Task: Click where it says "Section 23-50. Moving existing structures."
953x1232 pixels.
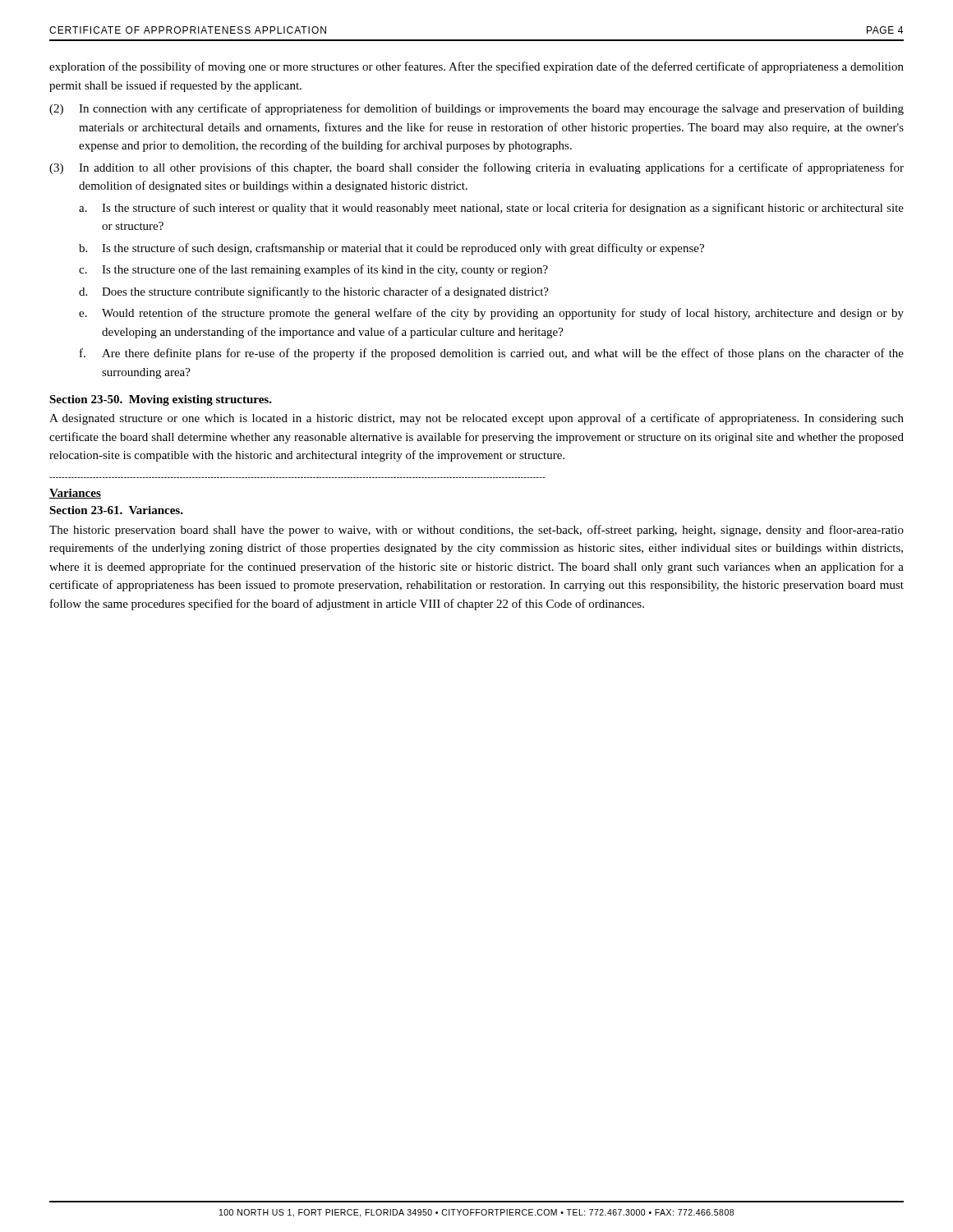Action: click(x=161, y=399)
